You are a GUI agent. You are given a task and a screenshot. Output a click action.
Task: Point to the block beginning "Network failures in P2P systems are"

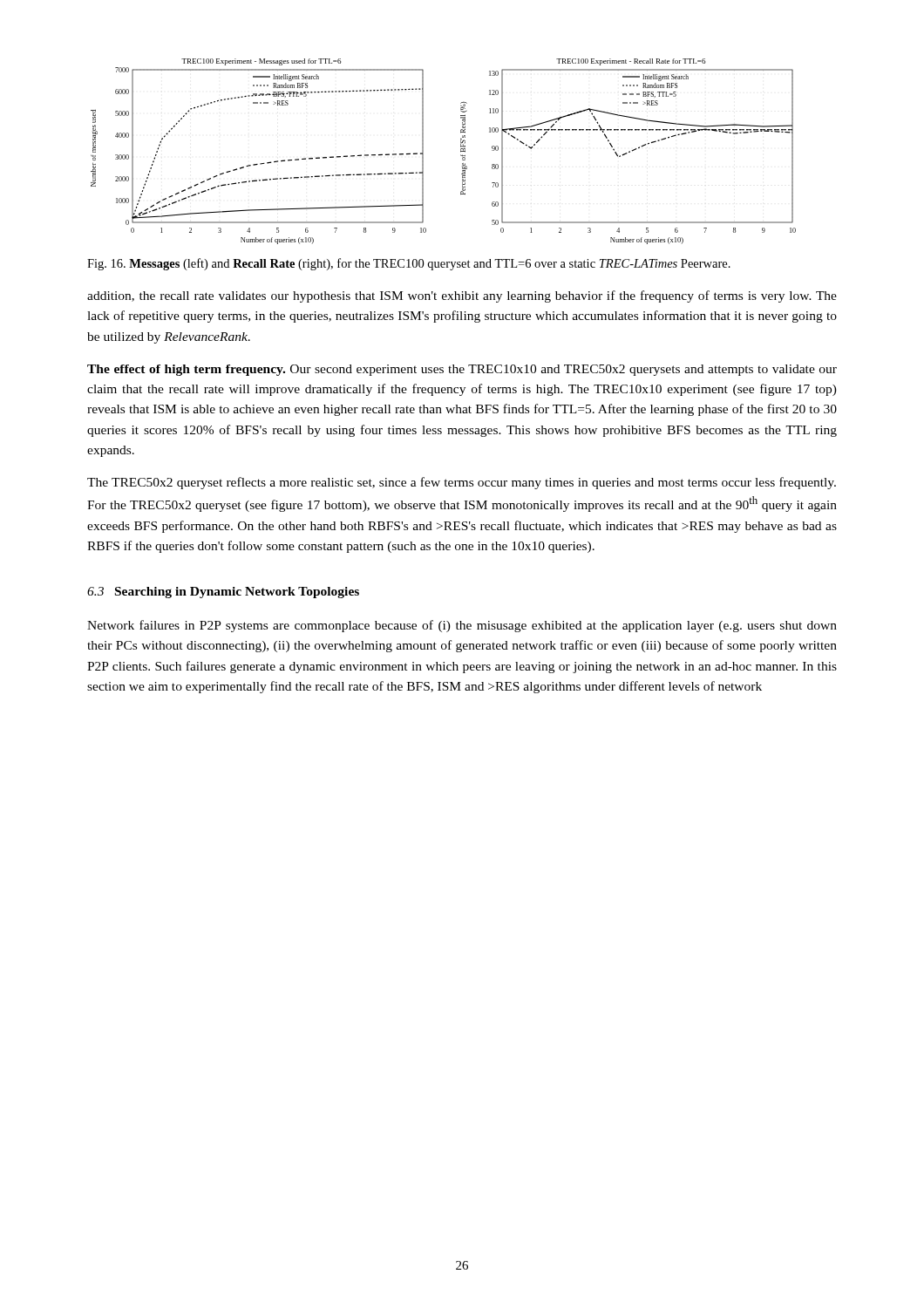tap(462, 655)
